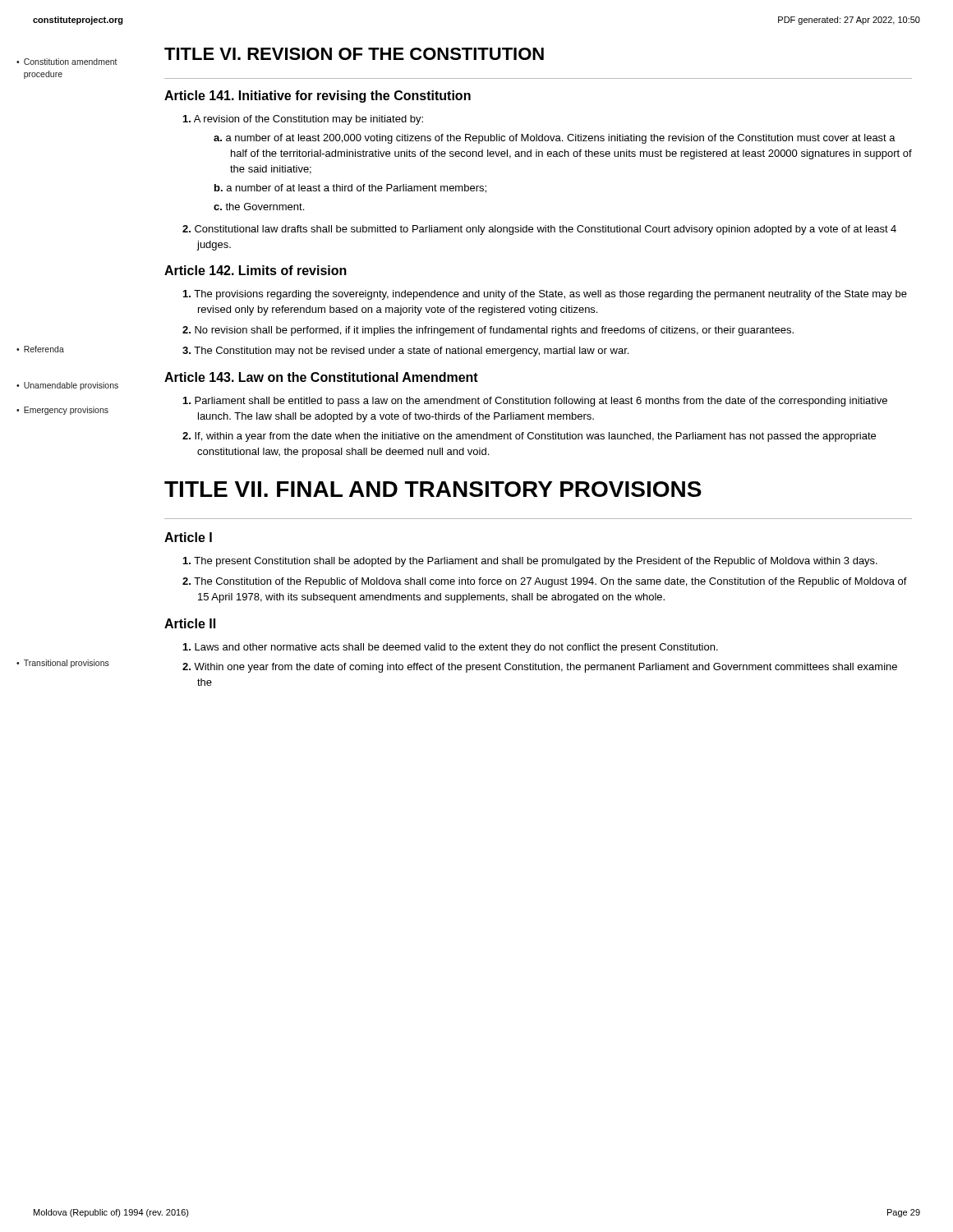Locate the list item with the text "The present Constitution shall"

pos(530,561)
